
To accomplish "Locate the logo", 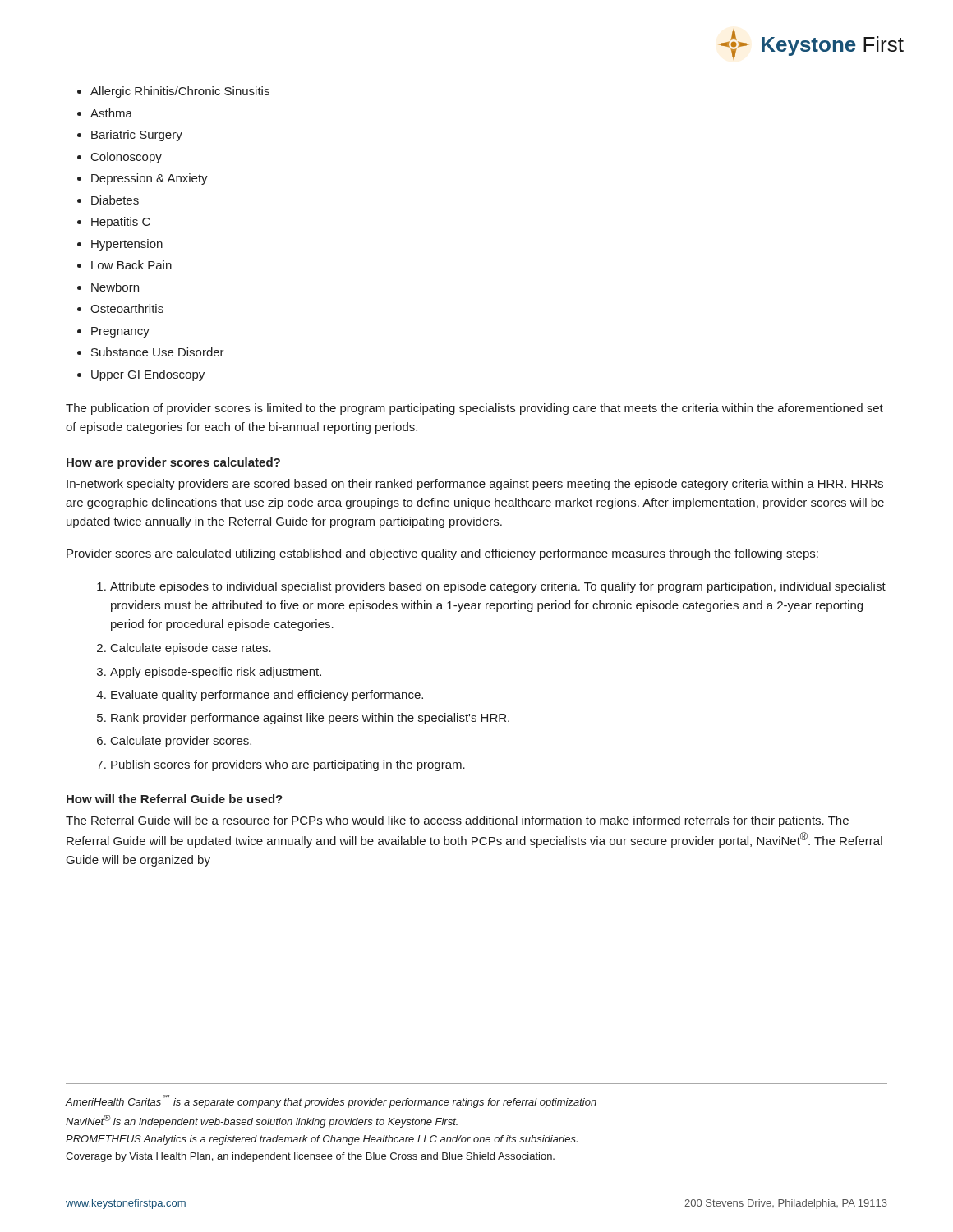I will [x=809, y=44].
